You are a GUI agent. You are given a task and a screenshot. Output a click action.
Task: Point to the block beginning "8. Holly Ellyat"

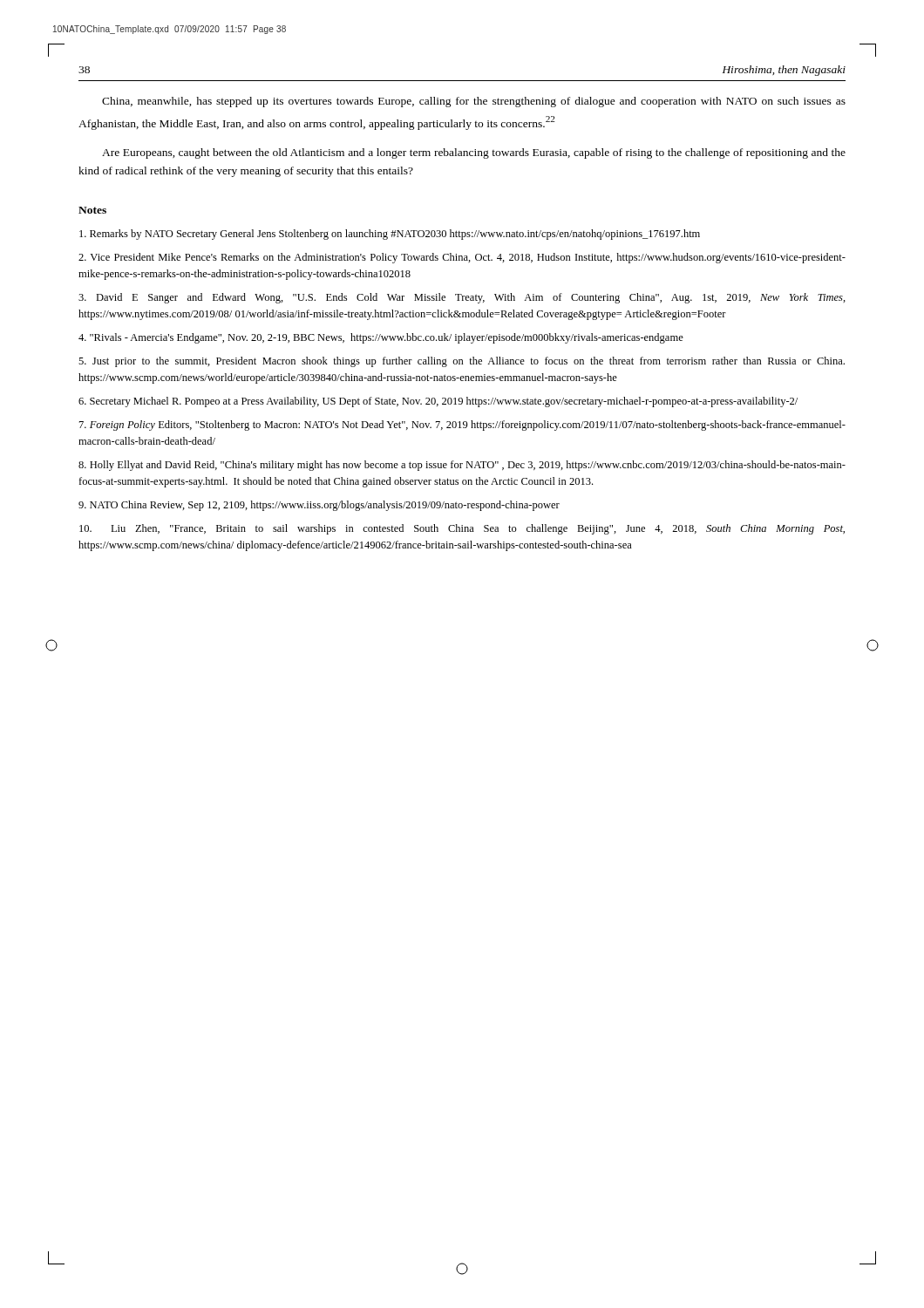pos(462,473)
